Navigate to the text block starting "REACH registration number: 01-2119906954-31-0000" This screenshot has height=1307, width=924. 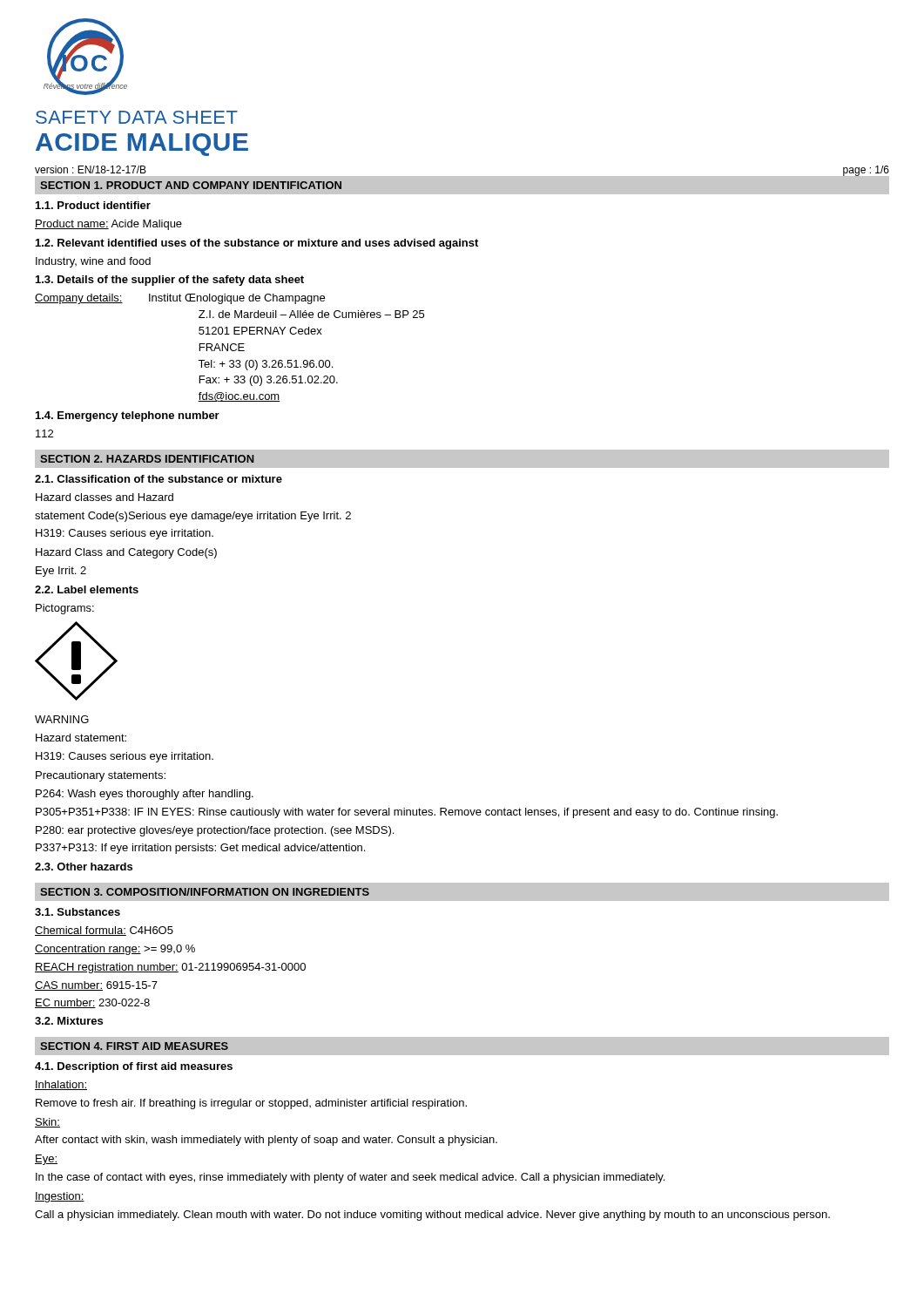click(170, 967)
